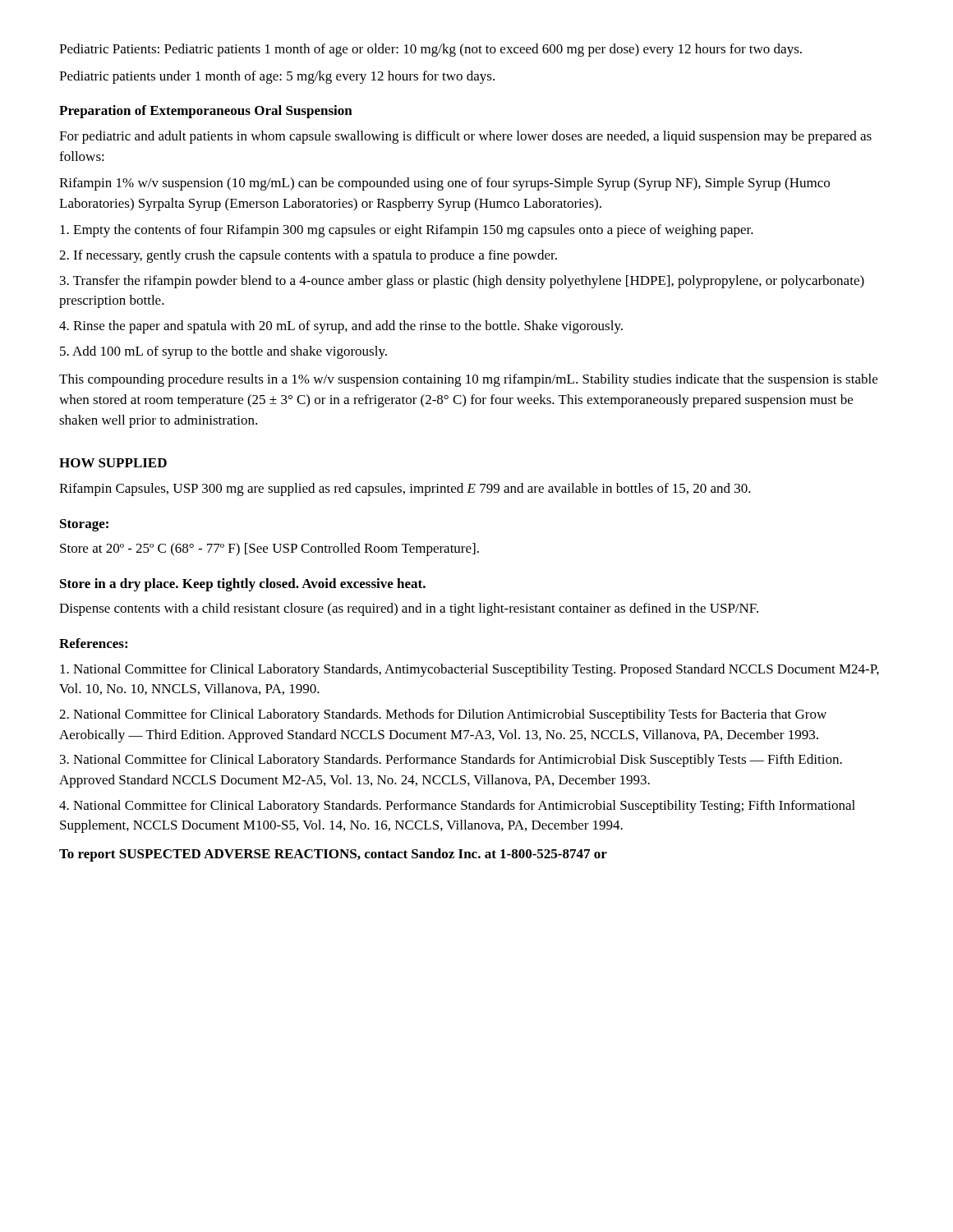Viewport: 953px width, 1232px height.
Task: Select the text block with the text "Pediatric Patients: Pediatric patients 1"
Action: (x=431, y=49)
